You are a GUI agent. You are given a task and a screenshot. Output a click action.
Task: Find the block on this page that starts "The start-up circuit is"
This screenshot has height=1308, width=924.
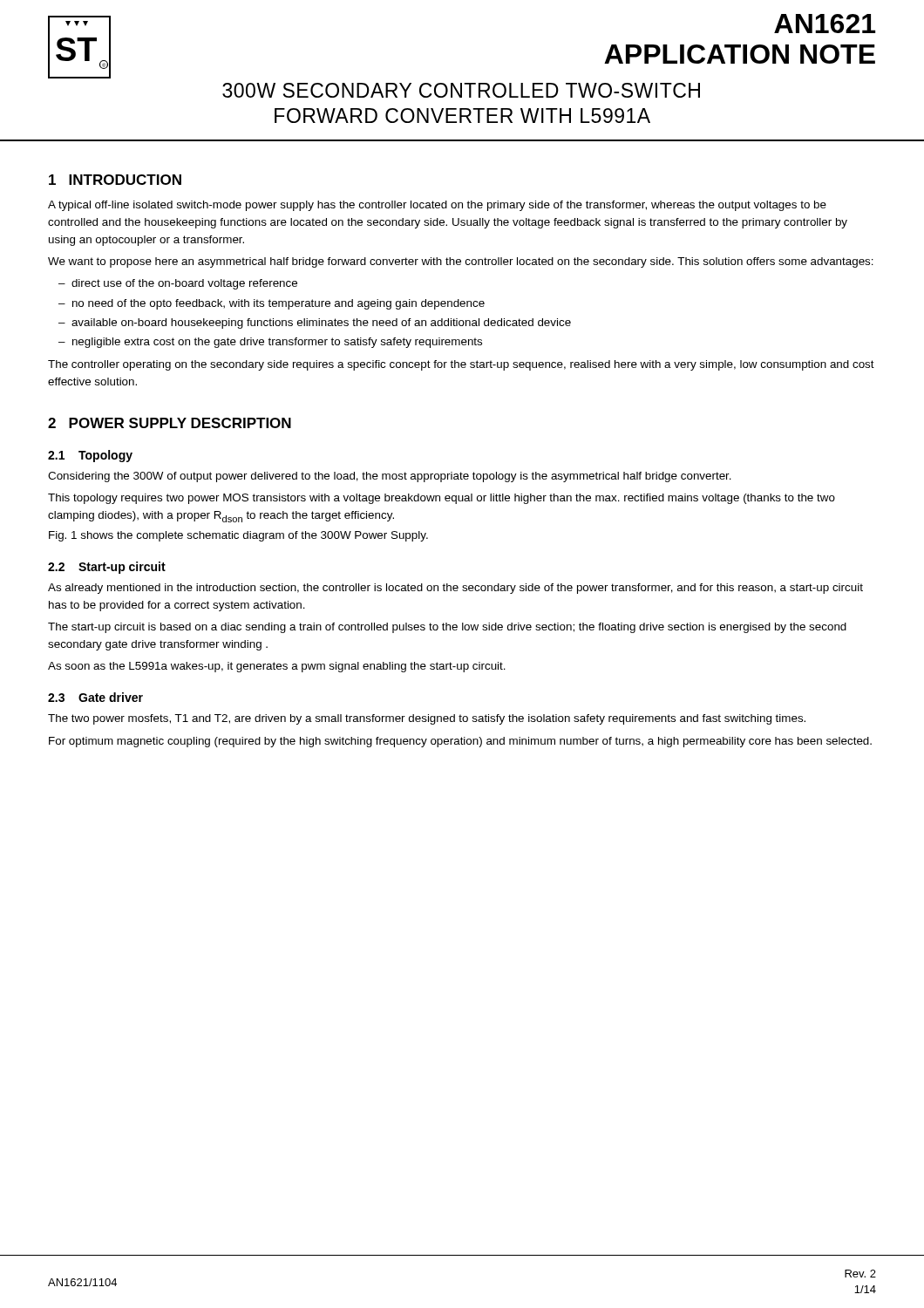[x=447, y=635]
